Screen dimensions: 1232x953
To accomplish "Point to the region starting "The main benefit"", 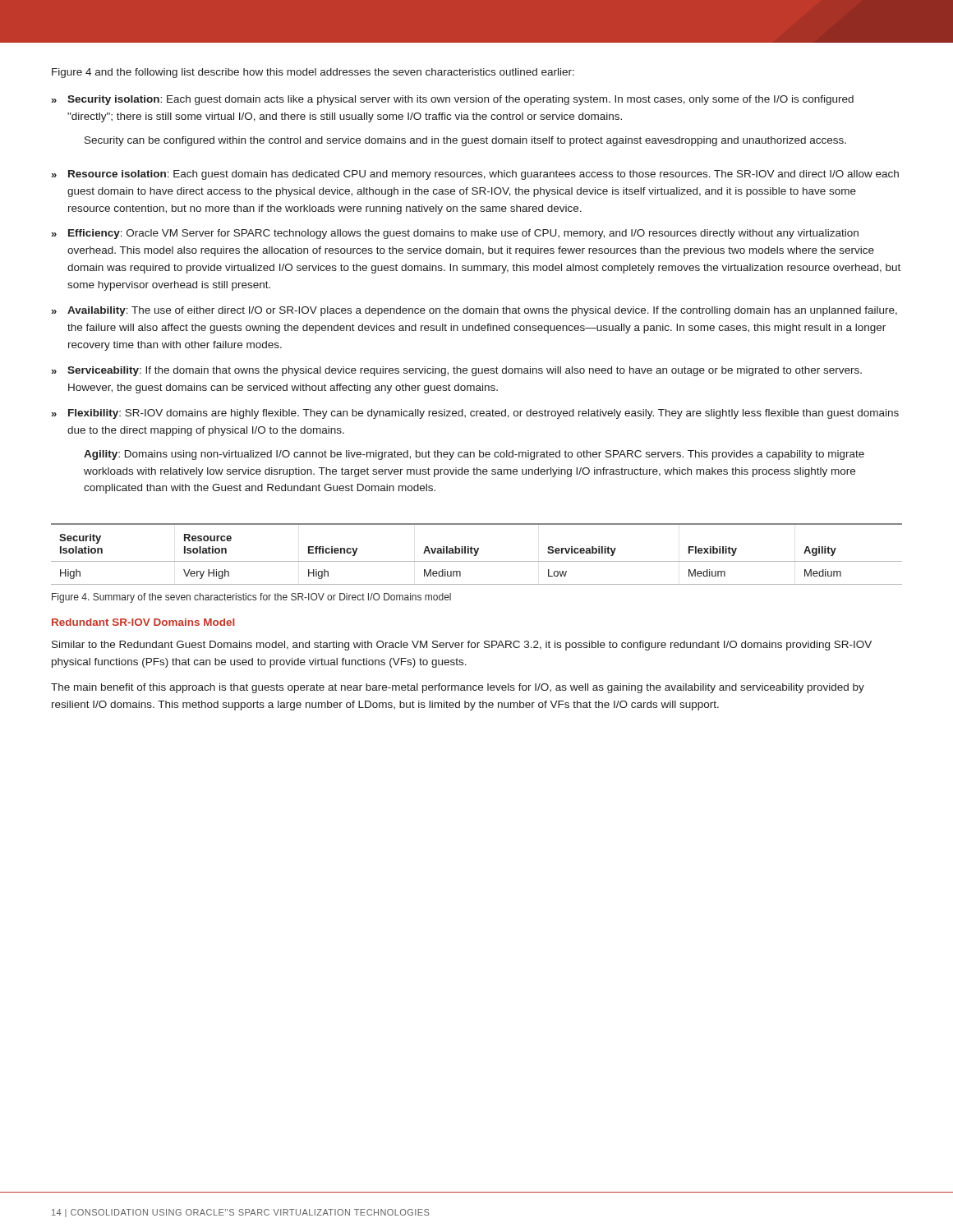I will tap(457, 696).
